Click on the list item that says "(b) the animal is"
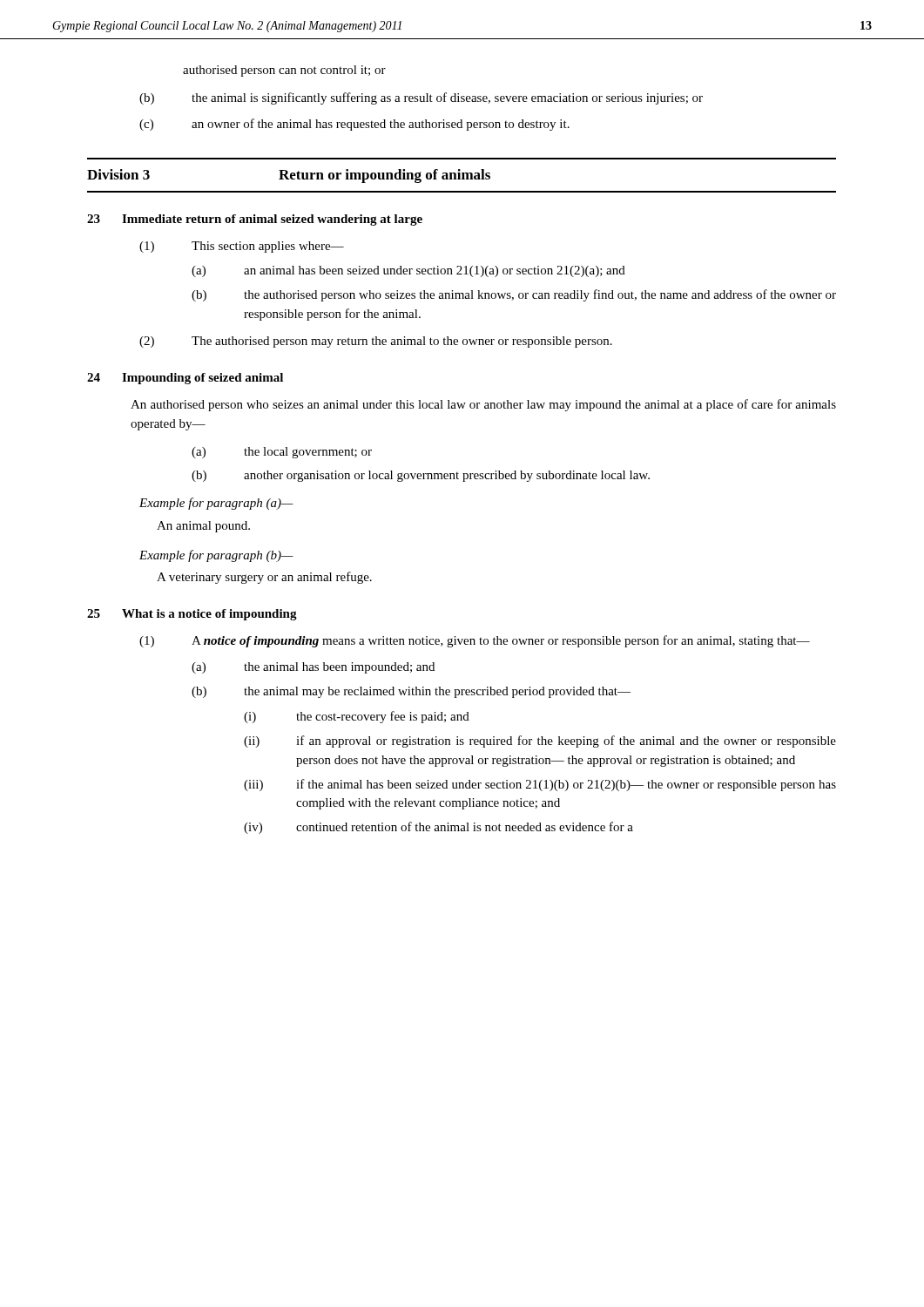 483,98
